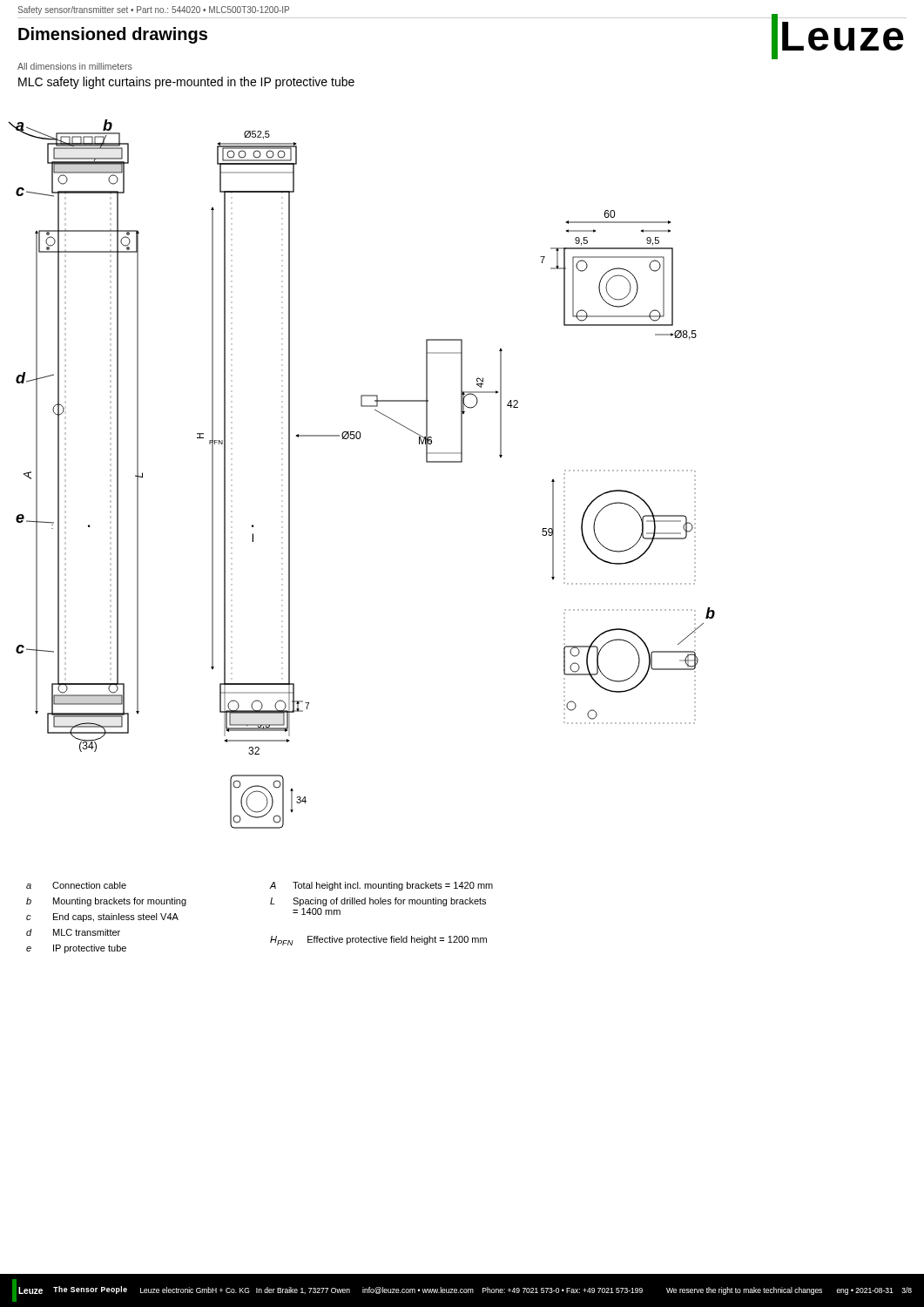Locate the engineering diagram
The image size is (924, 1307).
(462, 484)
